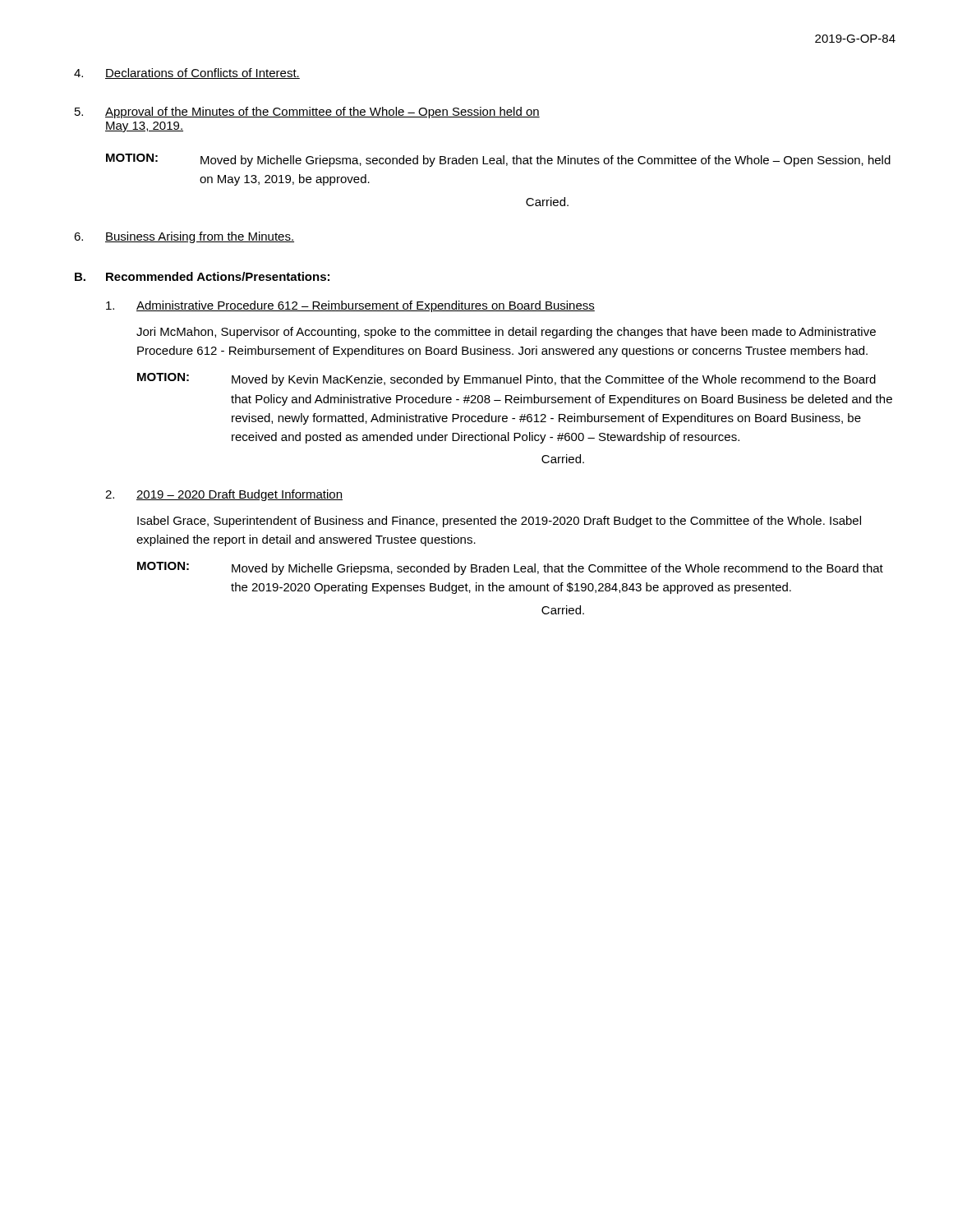This screenshot has width=953, height=1232.
Task: Point to the block beginning "5. Approval of the Minutes of"
Action: point(485,118)
